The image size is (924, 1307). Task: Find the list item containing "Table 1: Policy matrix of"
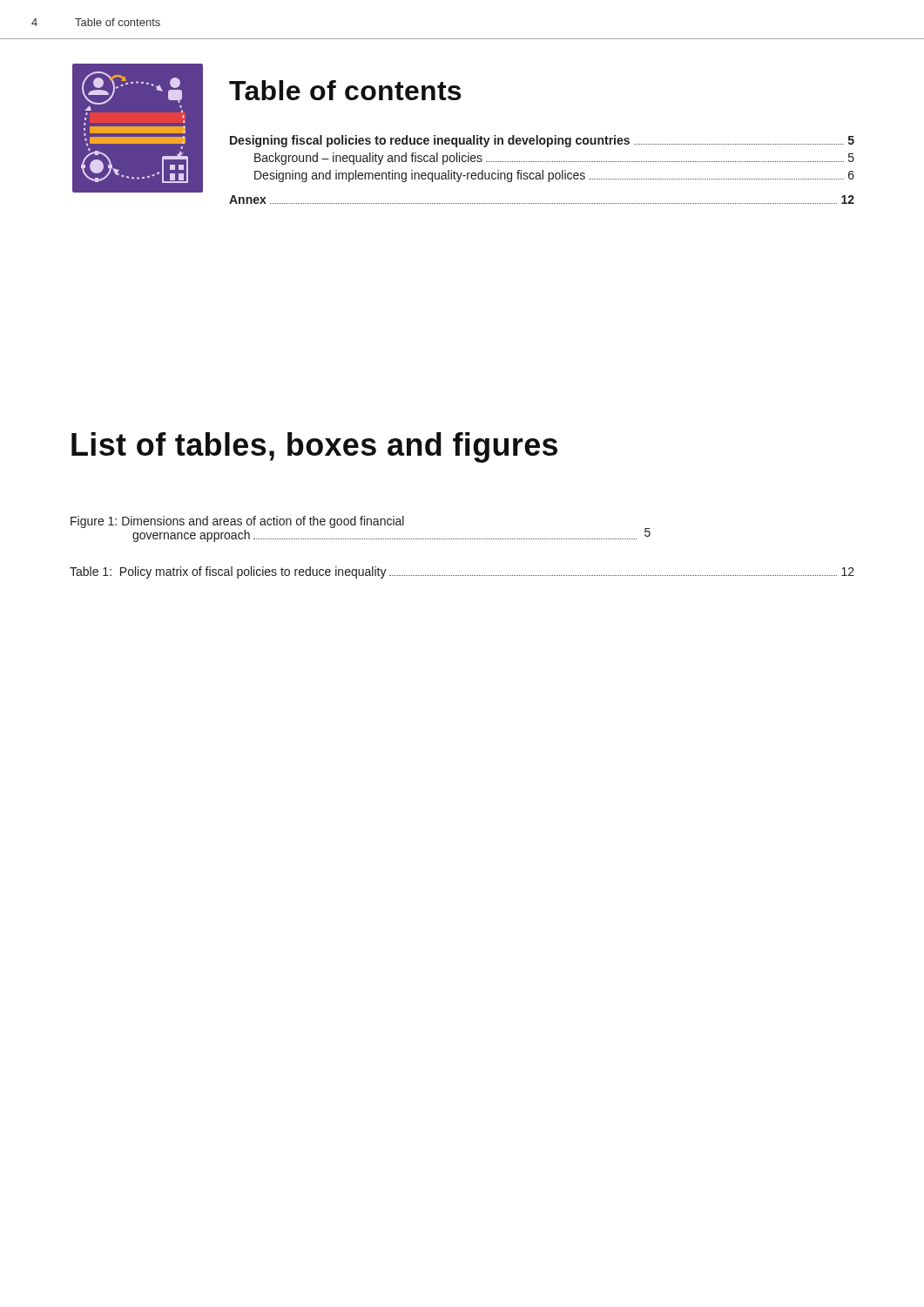462,572
